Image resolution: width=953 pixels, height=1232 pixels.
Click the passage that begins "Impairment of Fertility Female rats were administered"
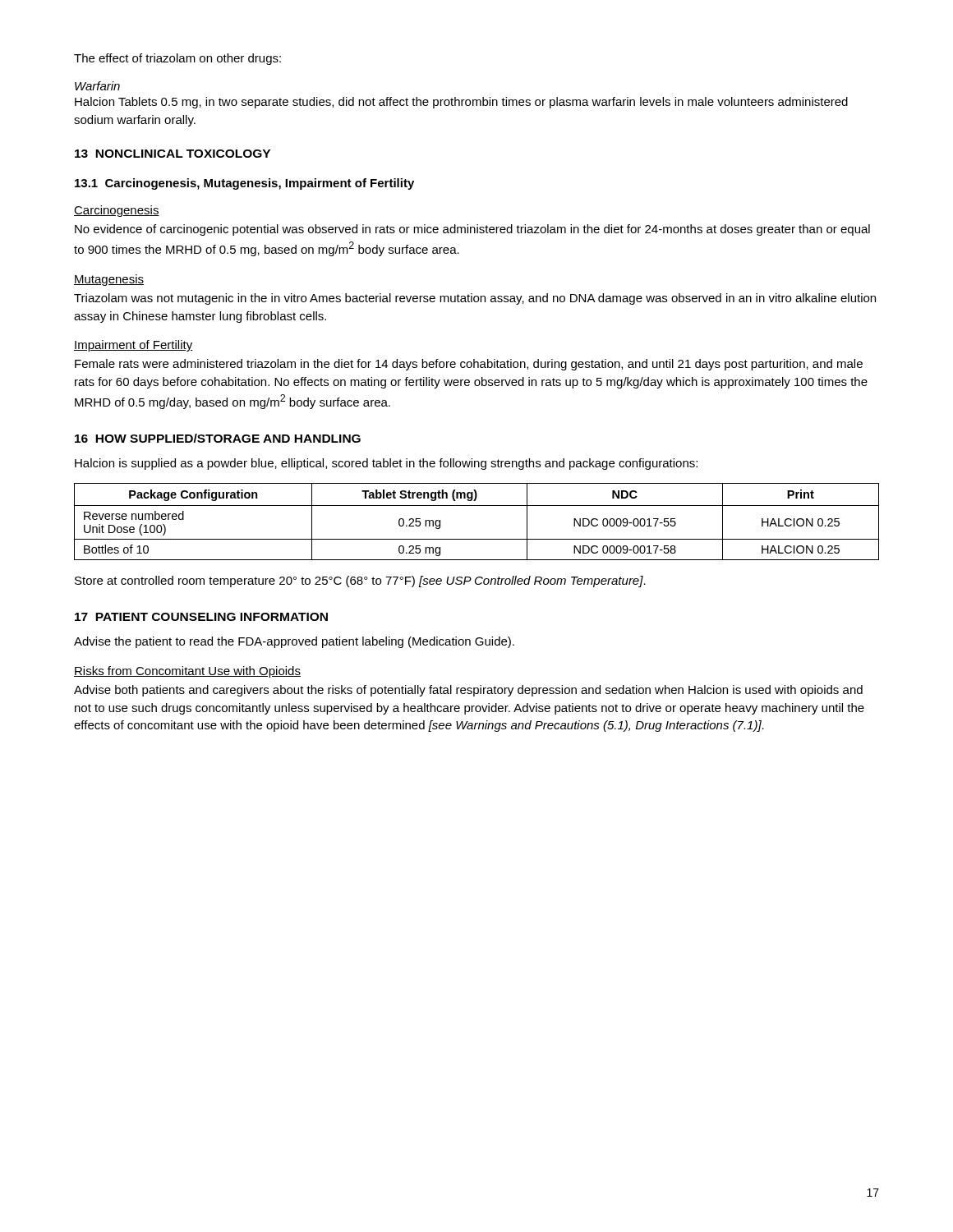pos(476,374)
